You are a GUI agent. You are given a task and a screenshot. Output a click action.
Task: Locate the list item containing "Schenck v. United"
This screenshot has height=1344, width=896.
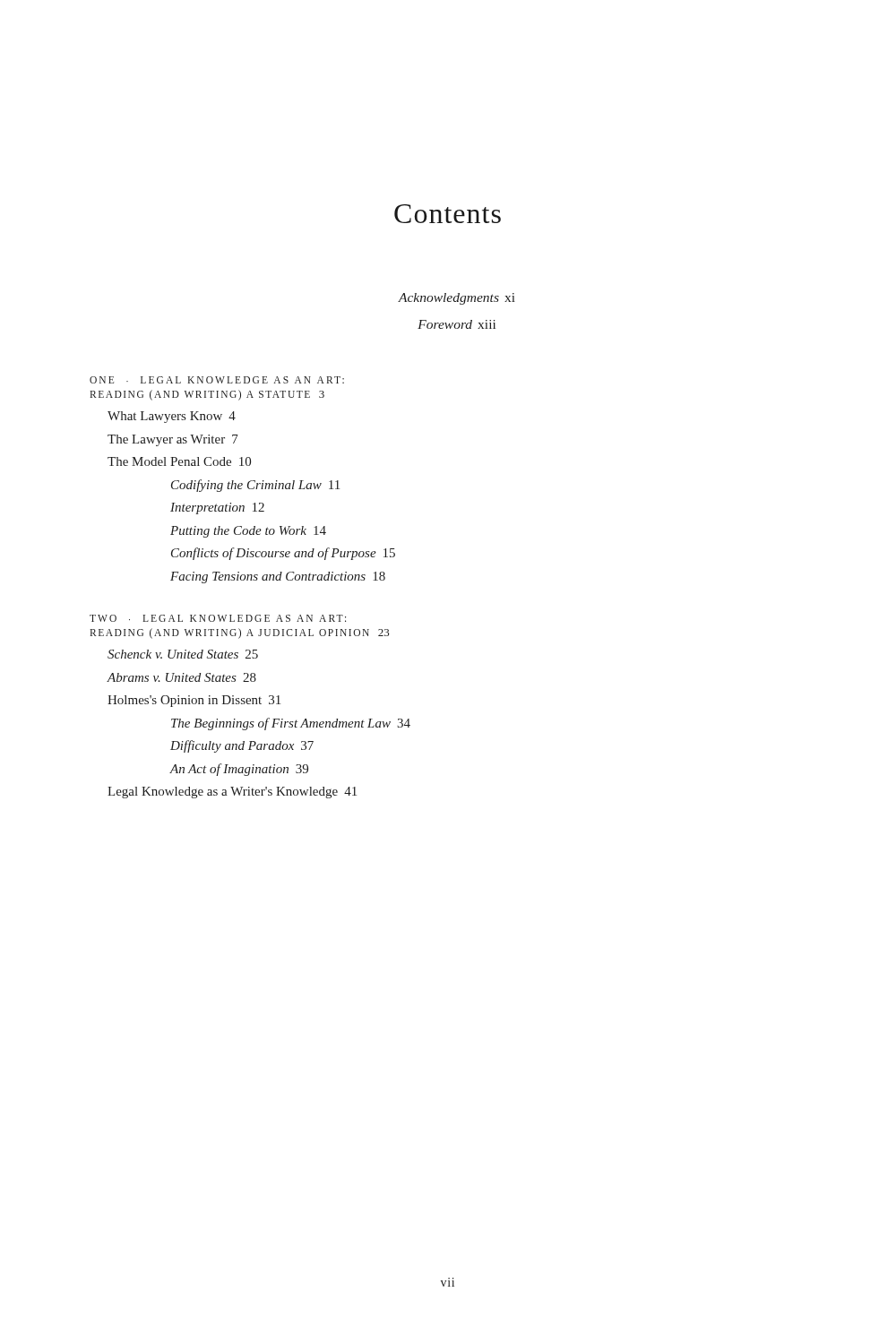[183, 654]
